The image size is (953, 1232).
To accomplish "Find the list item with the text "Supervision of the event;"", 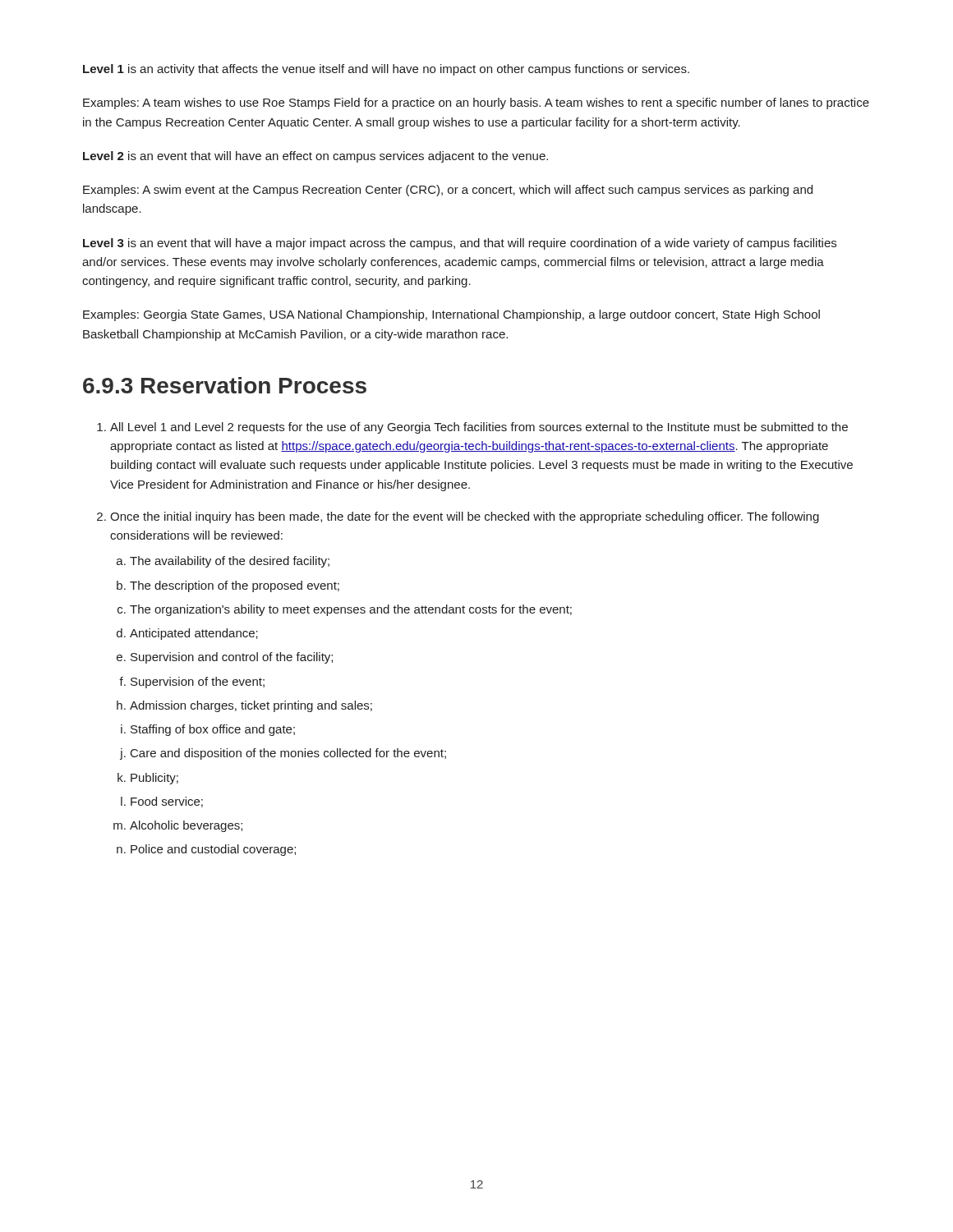I will tap(198, 681).
